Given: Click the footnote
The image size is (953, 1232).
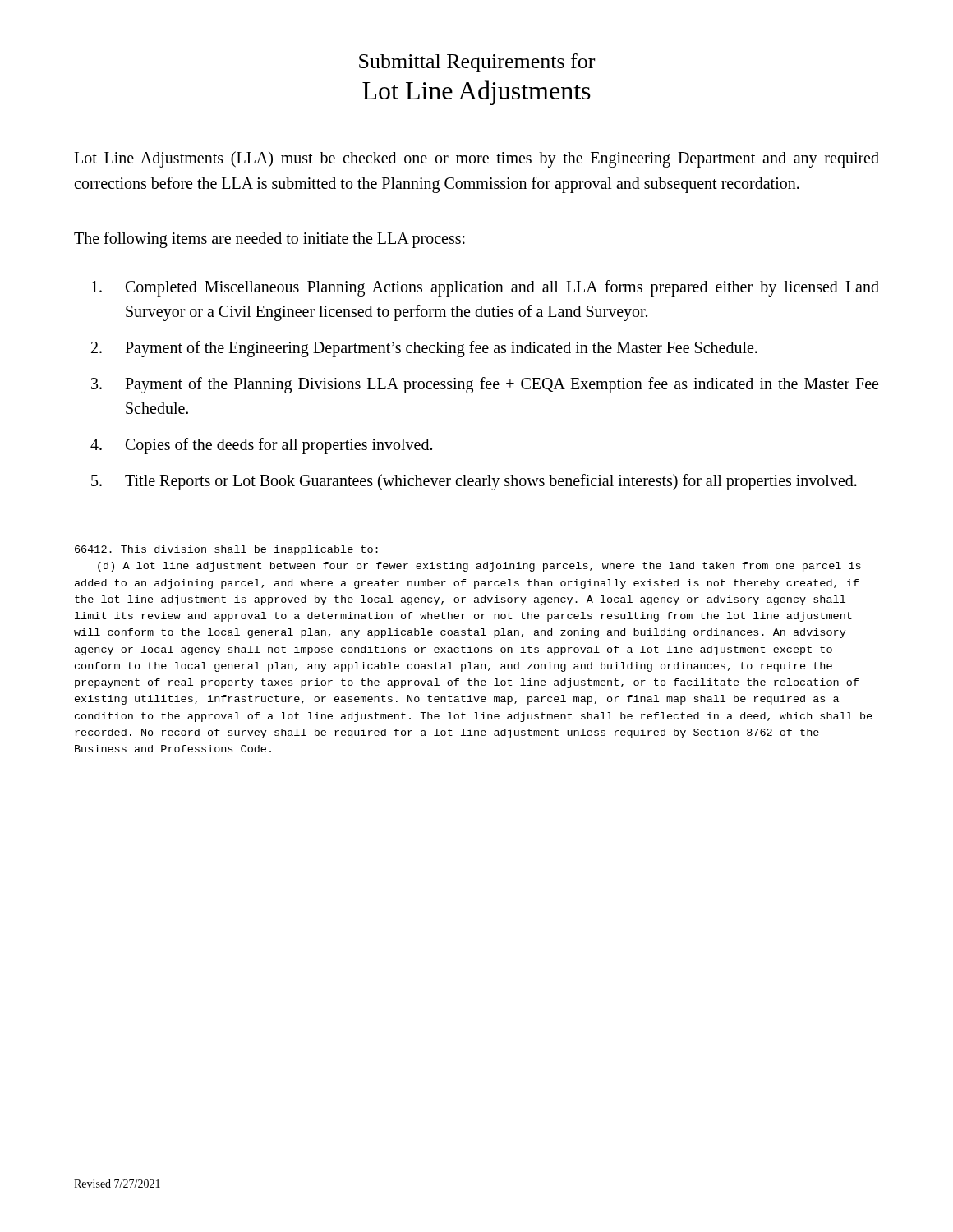Looking at the screenshot, I should pyautogui.click(x=476, y=650).
